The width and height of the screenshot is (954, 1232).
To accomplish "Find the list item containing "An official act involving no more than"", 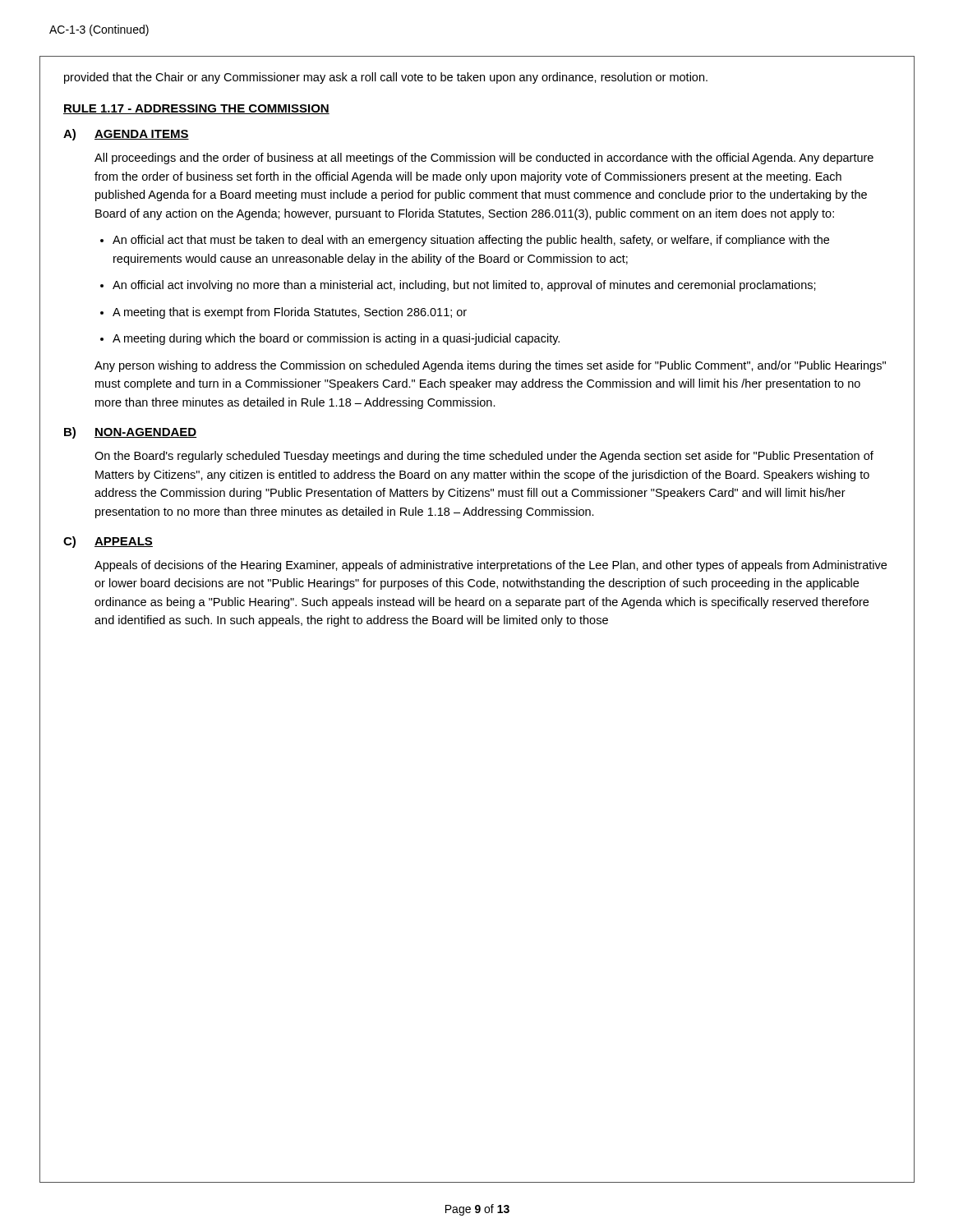I will 464,285.
